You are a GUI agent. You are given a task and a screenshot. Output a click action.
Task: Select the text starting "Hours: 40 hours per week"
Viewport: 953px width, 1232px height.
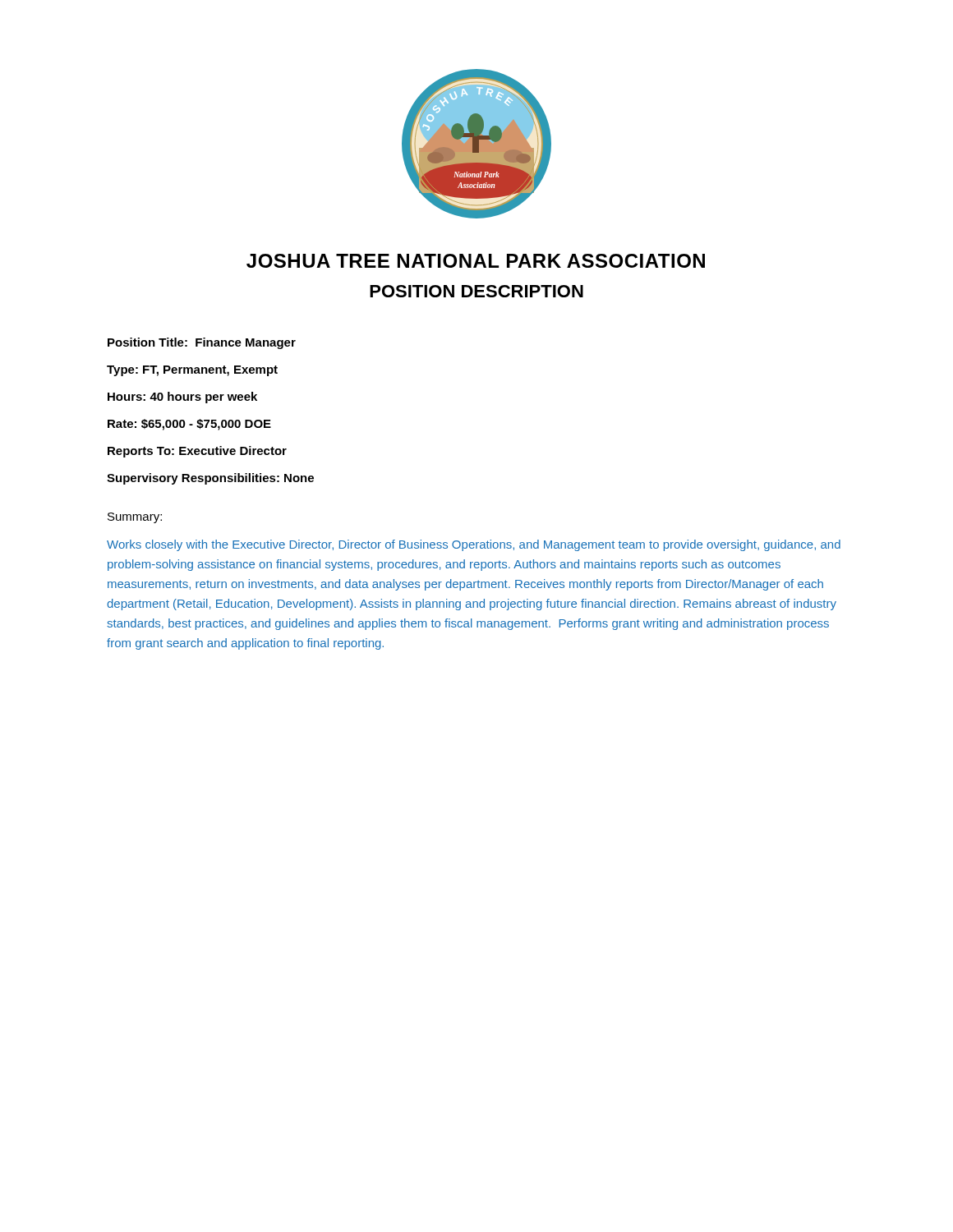(182, 396)
